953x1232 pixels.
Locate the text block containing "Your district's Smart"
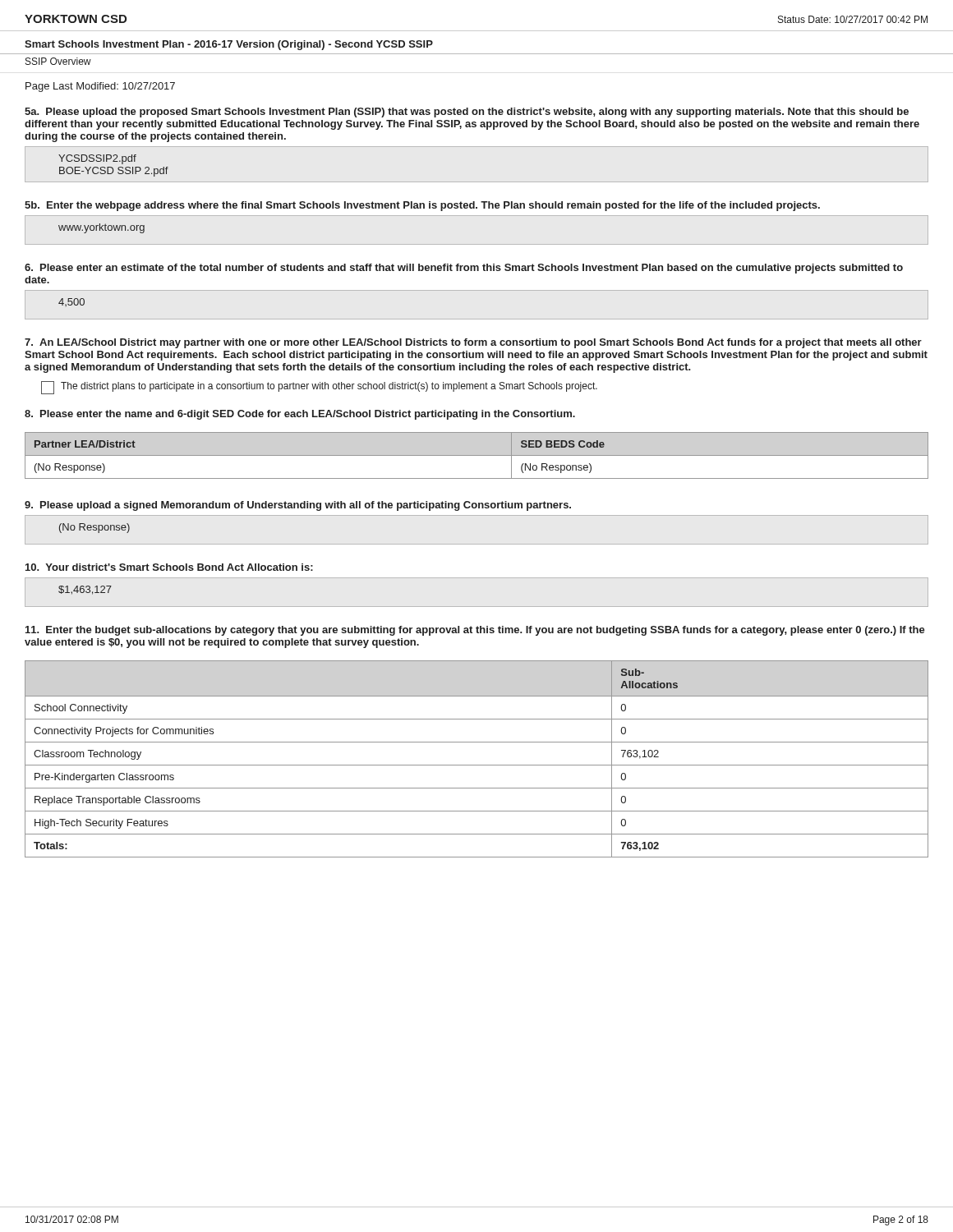pyautogui.click(x=169, y=567)
